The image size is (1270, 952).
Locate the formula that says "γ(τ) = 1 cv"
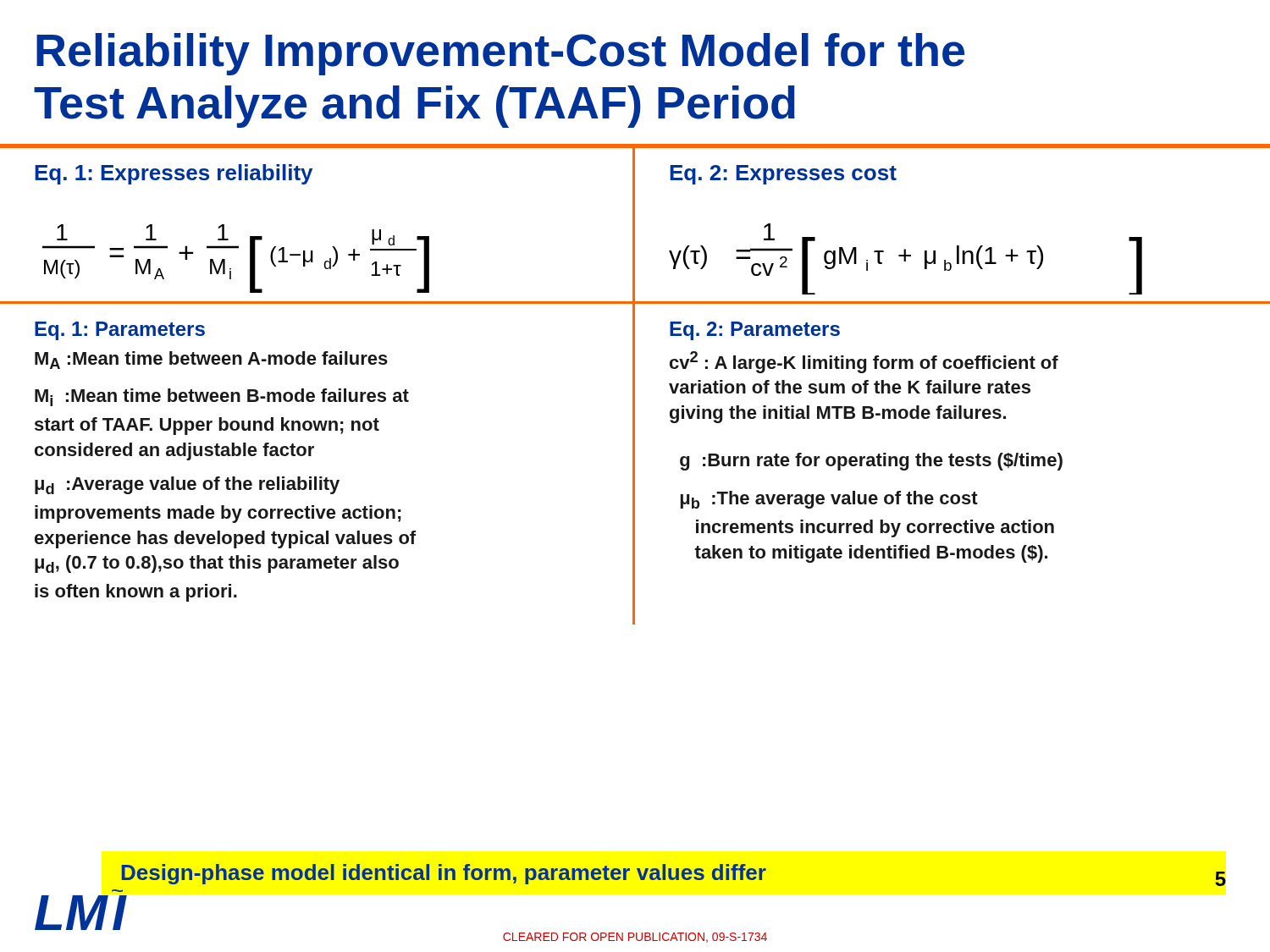957,249
